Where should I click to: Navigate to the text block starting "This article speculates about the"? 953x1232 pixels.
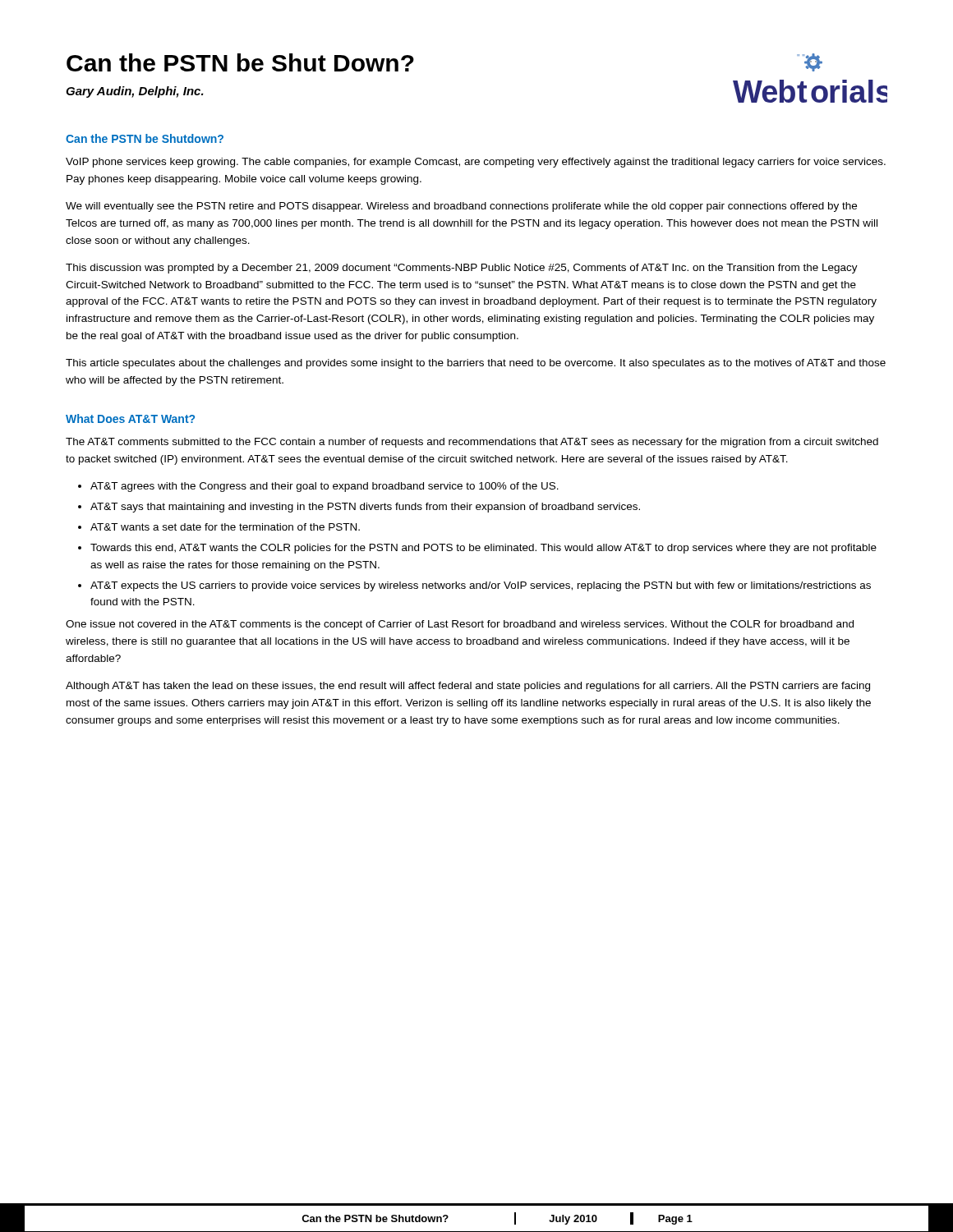476,372
